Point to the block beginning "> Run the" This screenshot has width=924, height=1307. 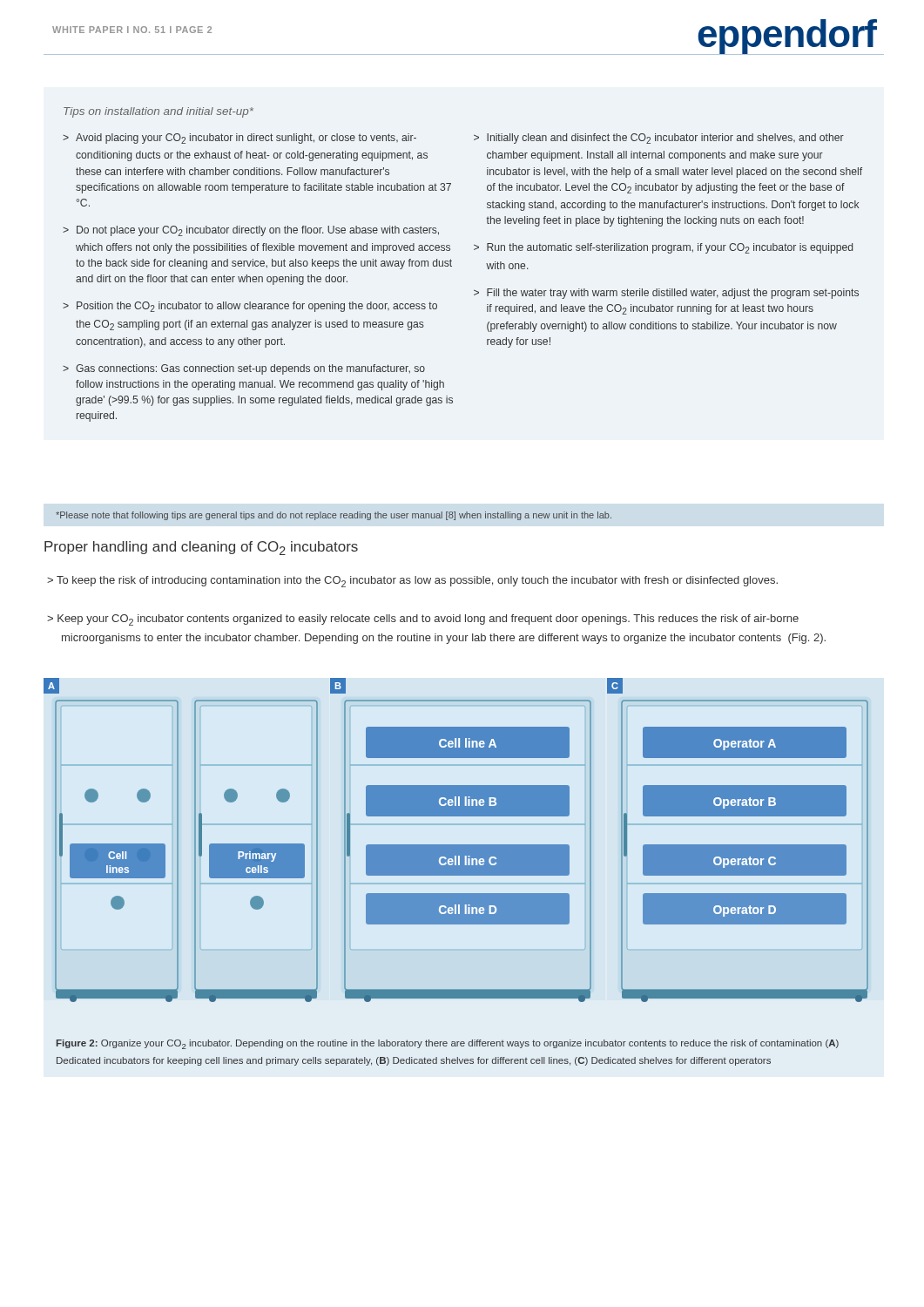pos(663,256)
